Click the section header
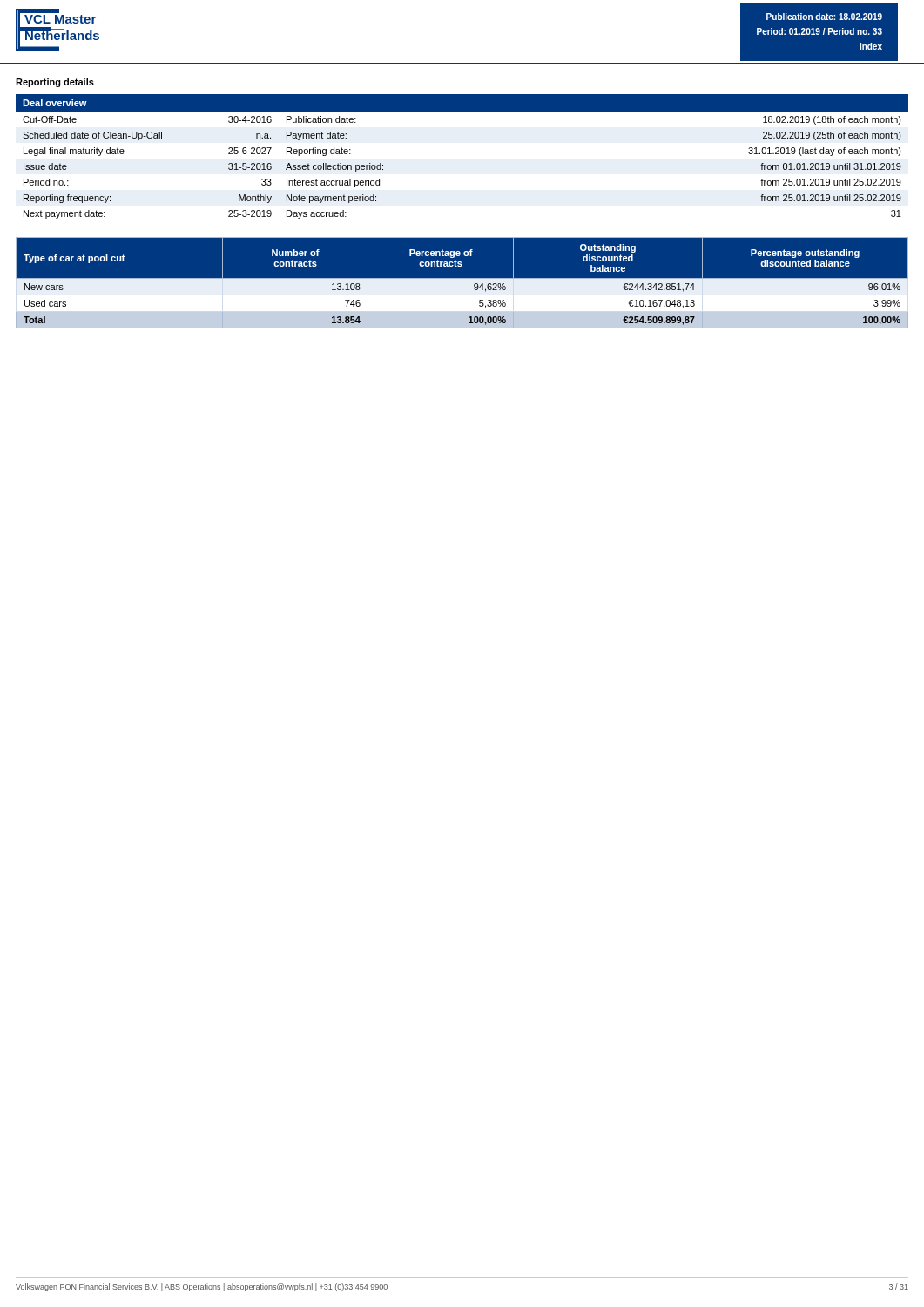This screenshot has height=1307, width=924. [x=55, y=82]
